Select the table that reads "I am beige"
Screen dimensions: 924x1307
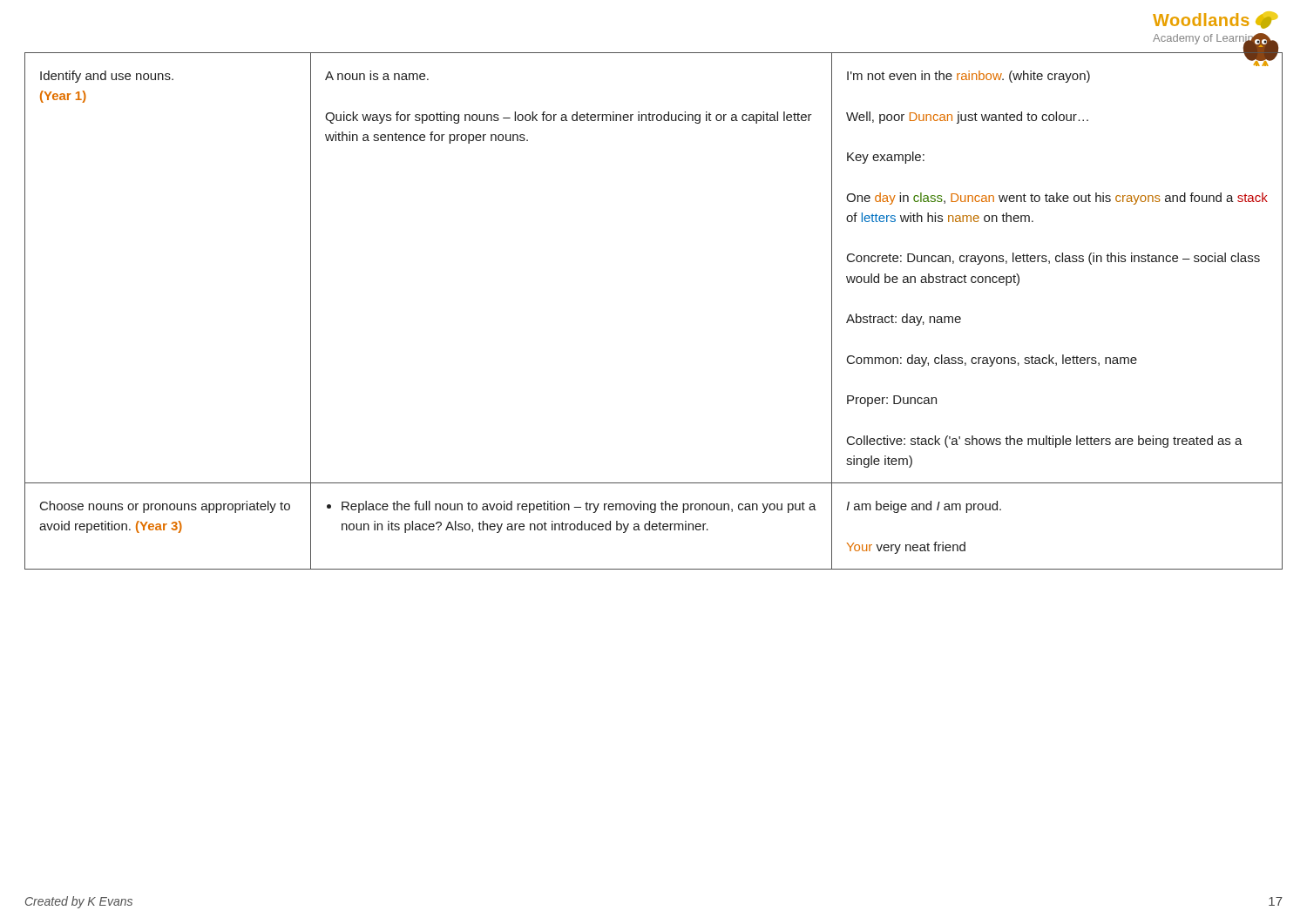point(654,311)
